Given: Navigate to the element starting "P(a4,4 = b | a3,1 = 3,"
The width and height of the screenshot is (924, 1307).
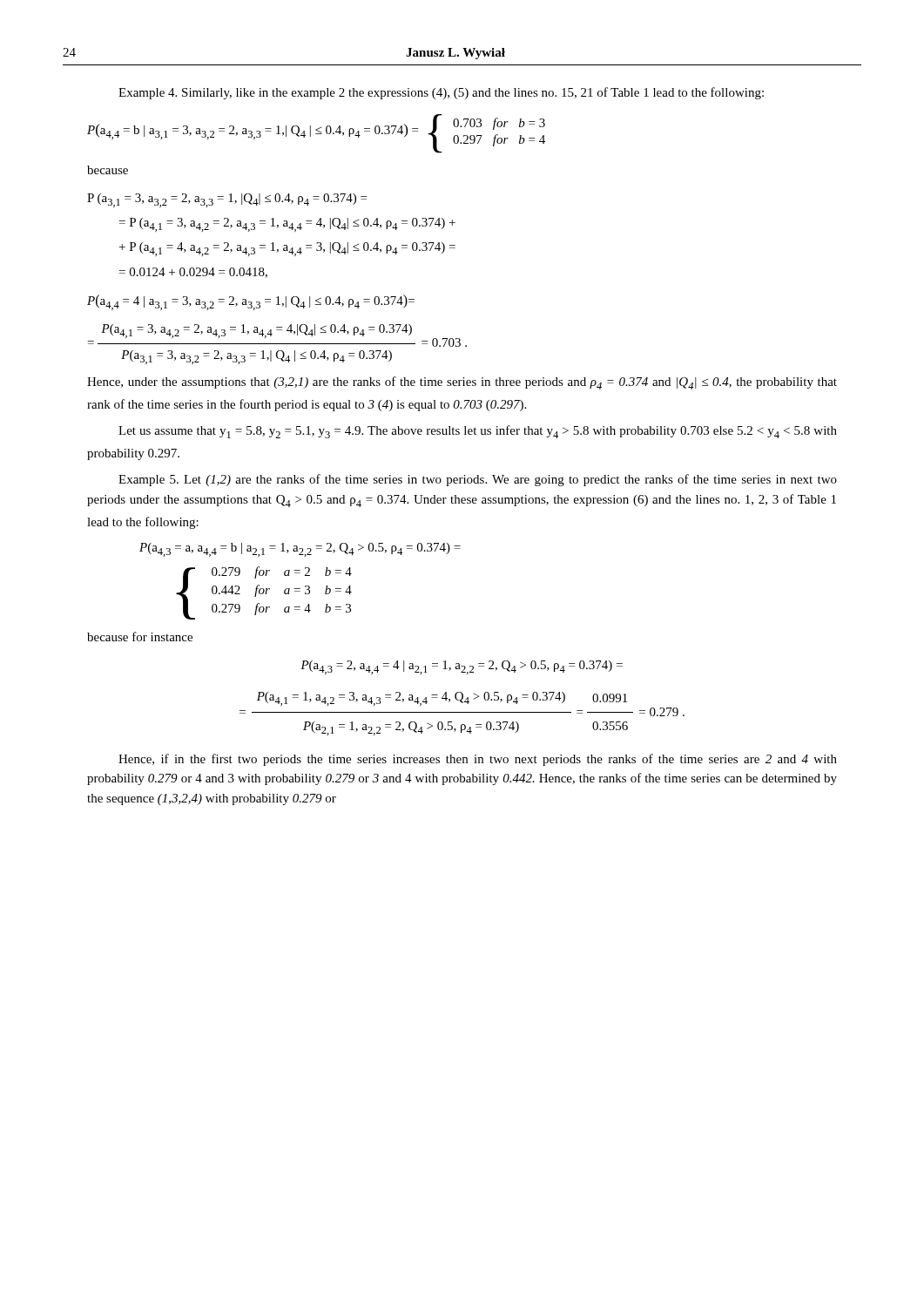Looking at the screenshot, I should pos(319,131).
